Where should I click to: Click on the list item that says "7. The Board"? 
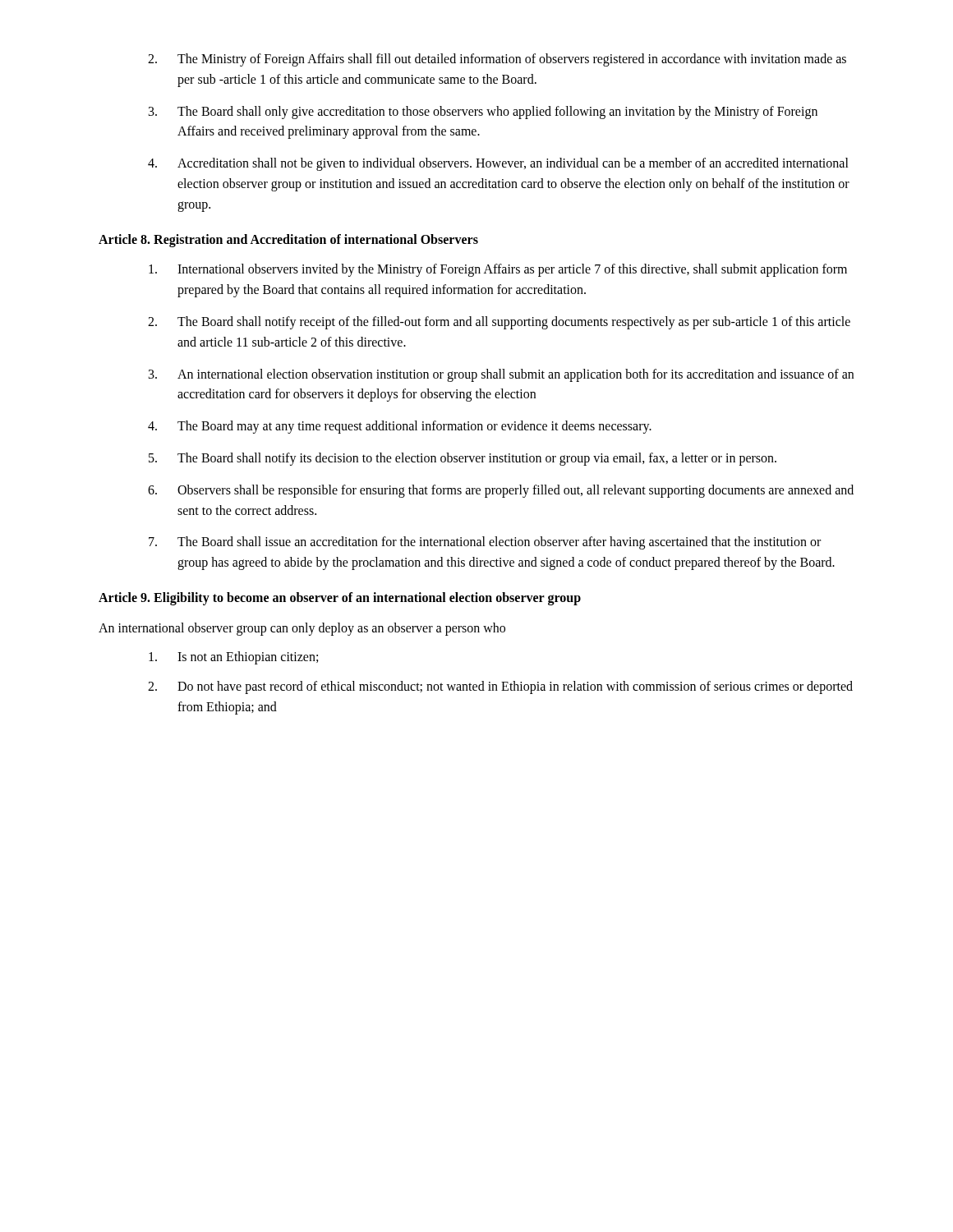click(x=501, y=553)
